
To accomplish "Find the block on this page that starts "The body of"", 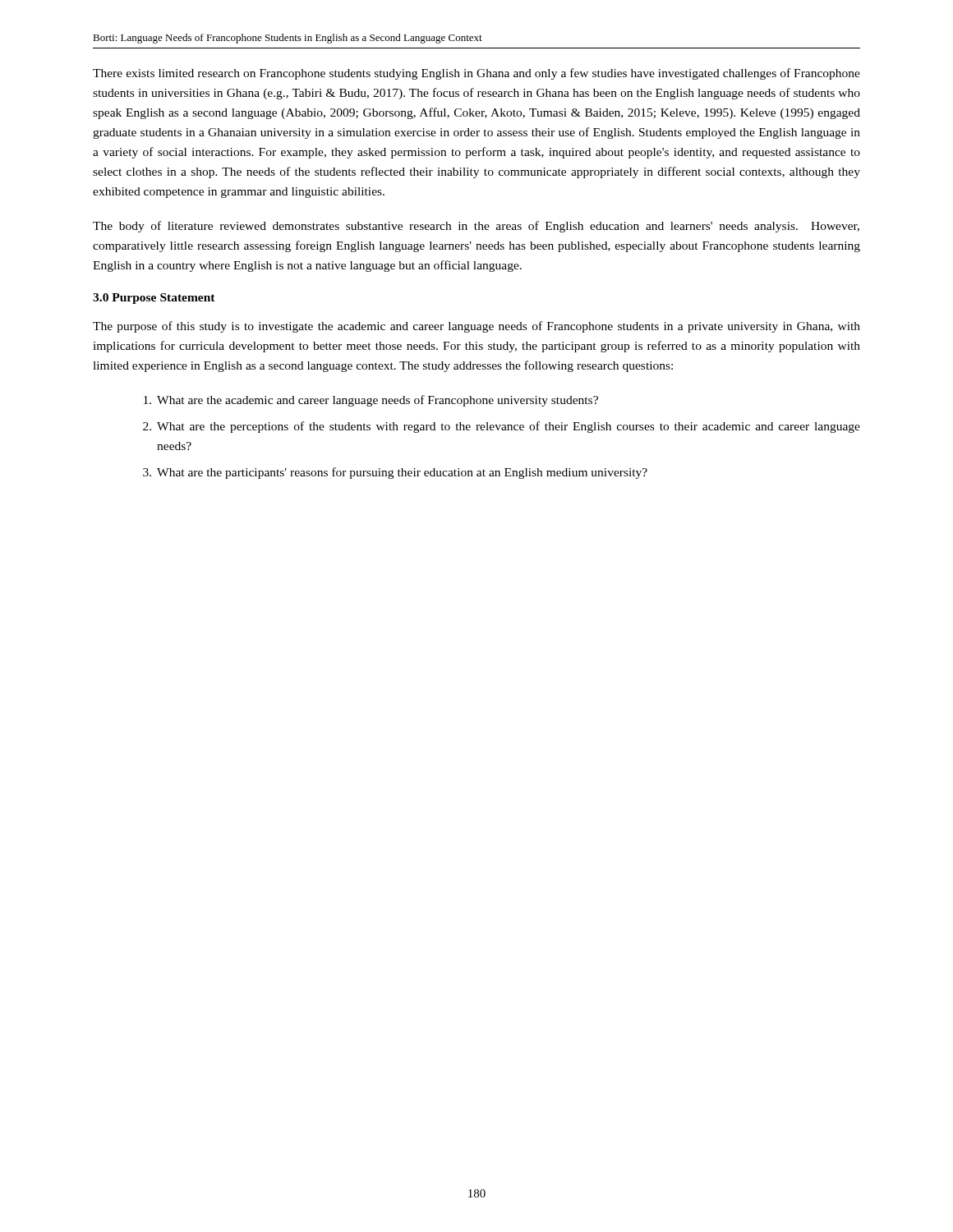I will click(x=476, y=245).
